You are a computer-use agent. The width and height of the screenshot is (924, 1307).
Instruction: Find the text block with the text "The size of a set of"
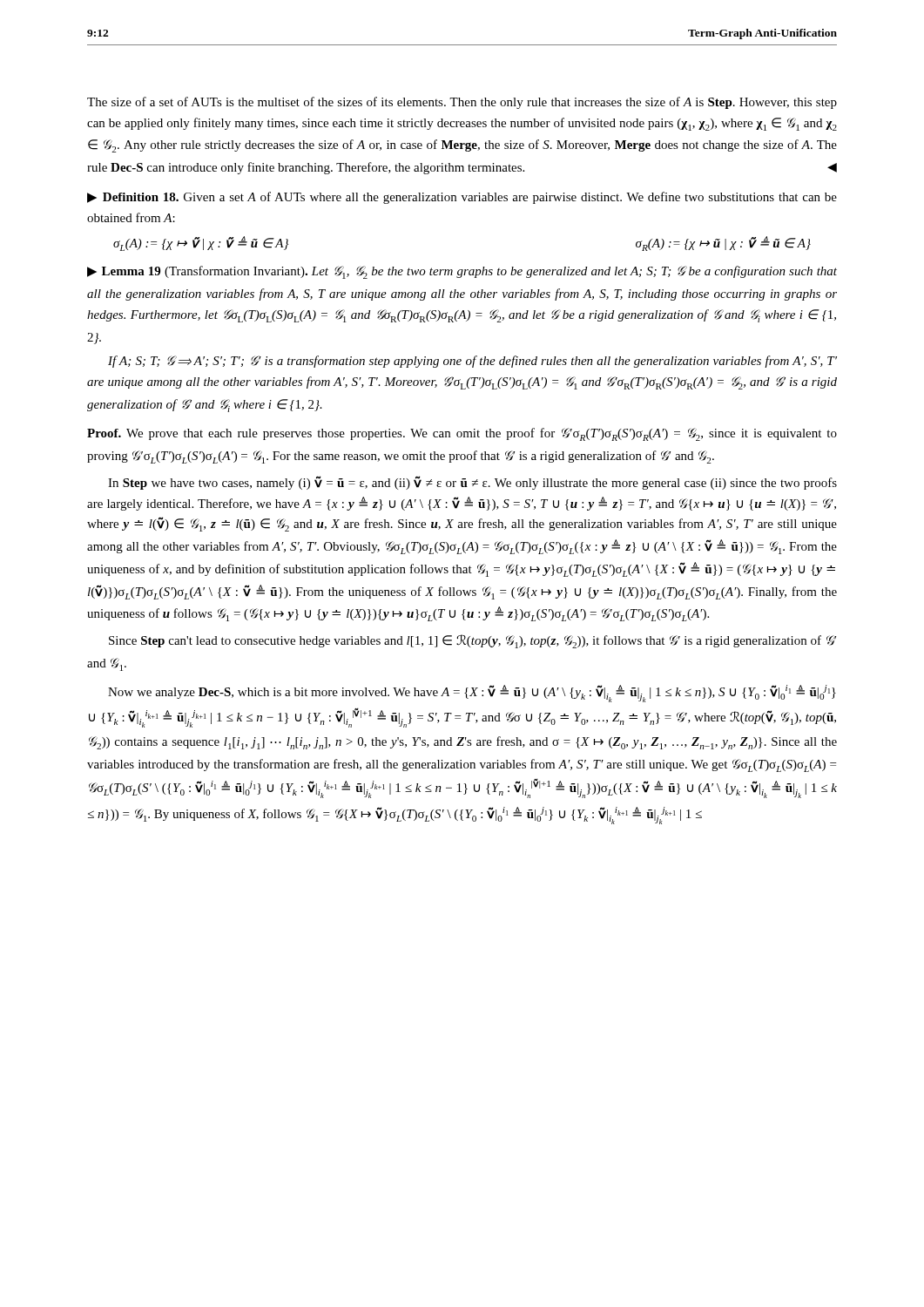462,135
